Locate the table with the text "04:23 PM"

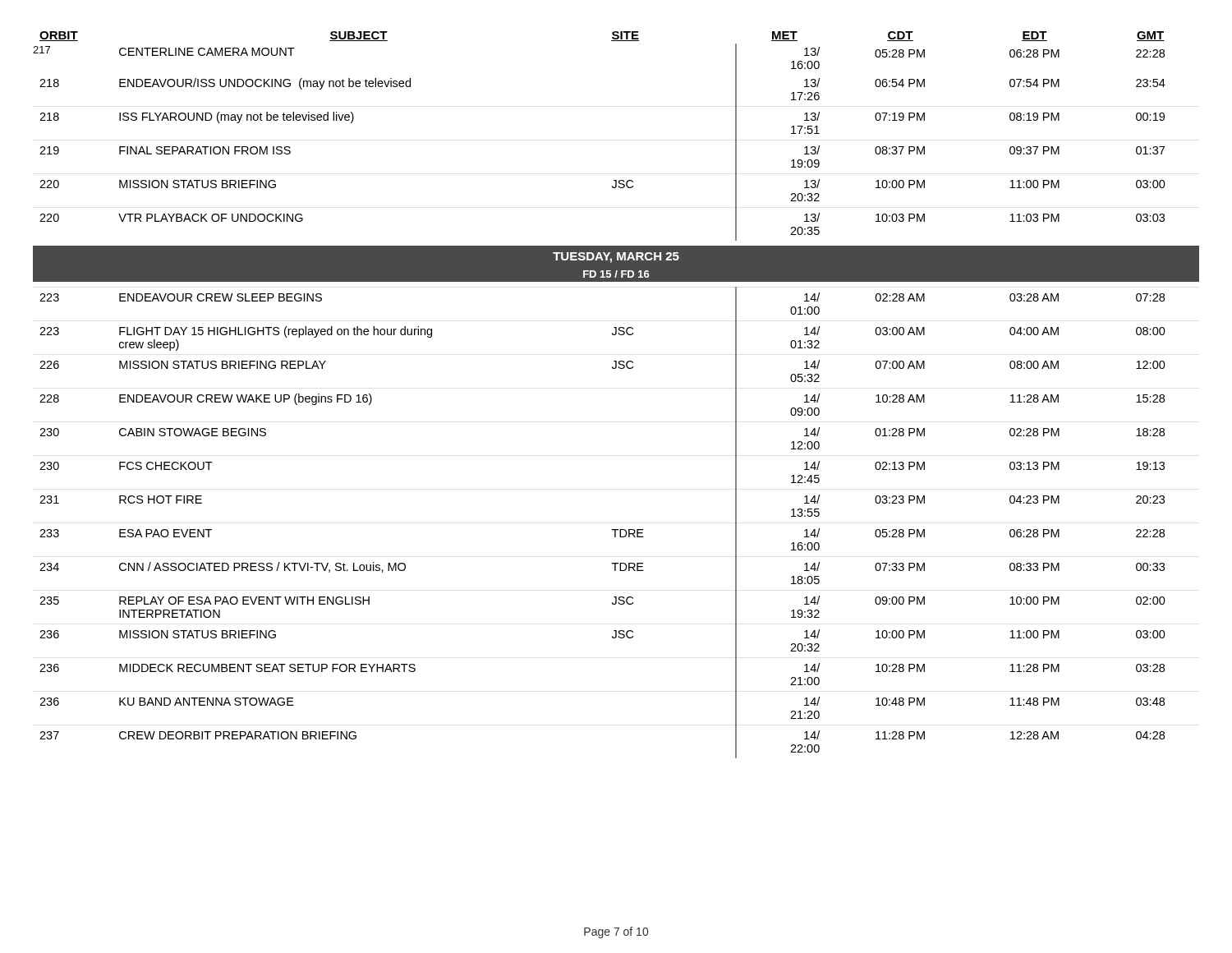pyautogui.click(x=616, y=391)
